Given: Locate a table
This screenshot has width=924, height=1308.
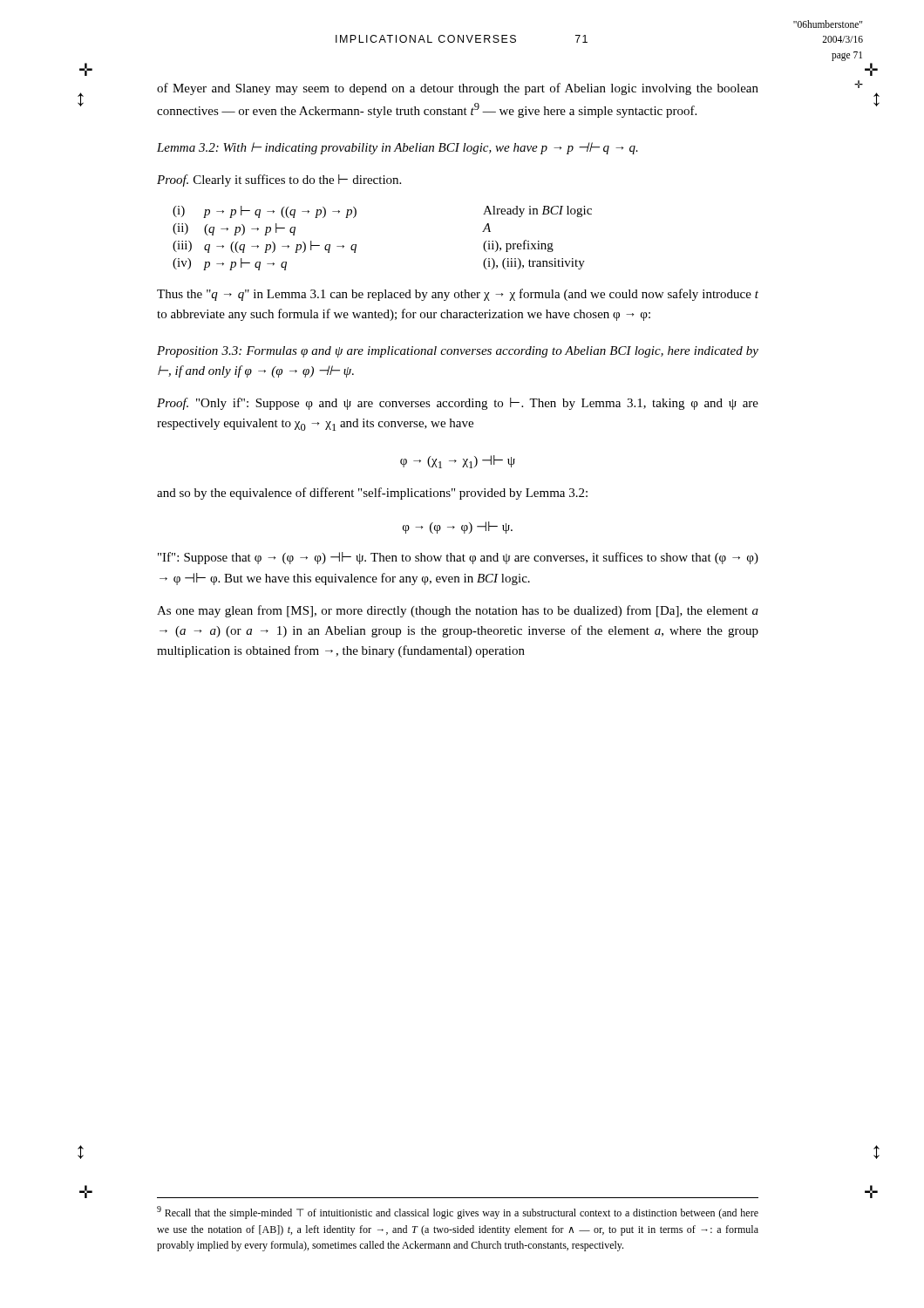Looking at the screenshot, I should click(466, 237).
